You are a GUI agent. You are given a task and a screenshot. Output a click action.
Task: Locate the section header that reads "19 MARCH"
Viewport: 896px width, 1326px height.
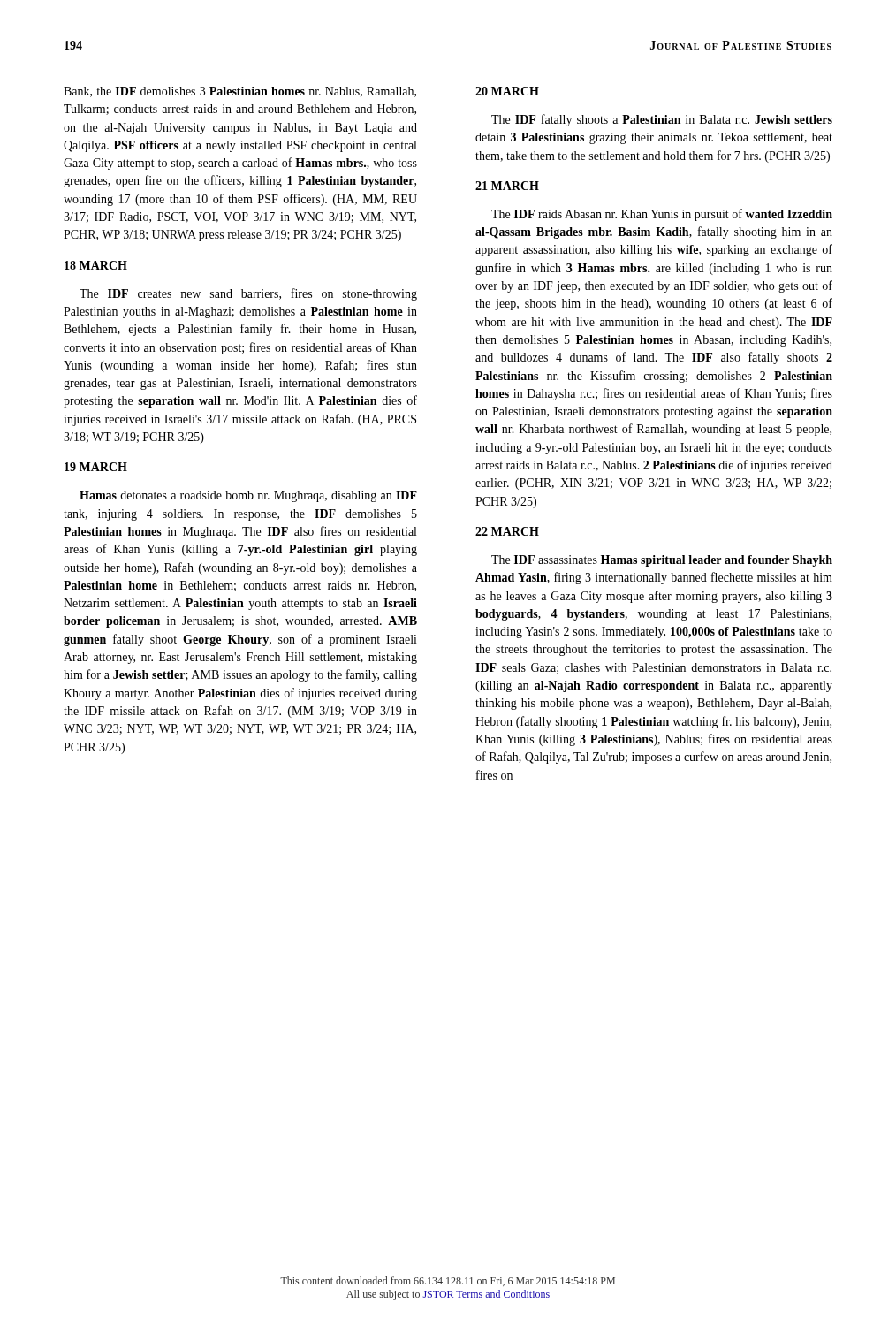click(95, 468)
